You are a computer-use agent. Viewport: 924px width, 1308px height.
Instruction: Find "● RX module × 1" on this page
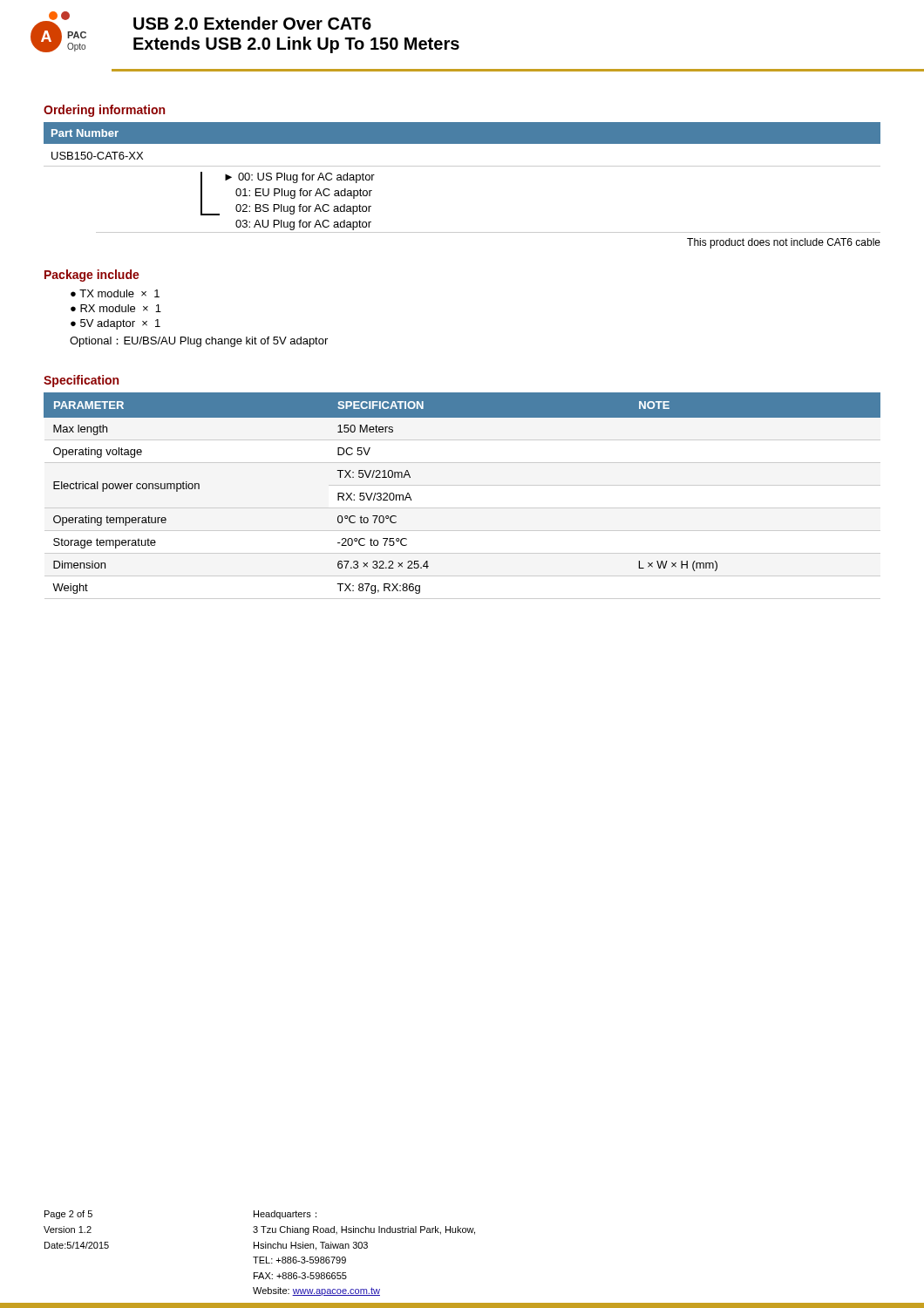[x=116, y=308]
